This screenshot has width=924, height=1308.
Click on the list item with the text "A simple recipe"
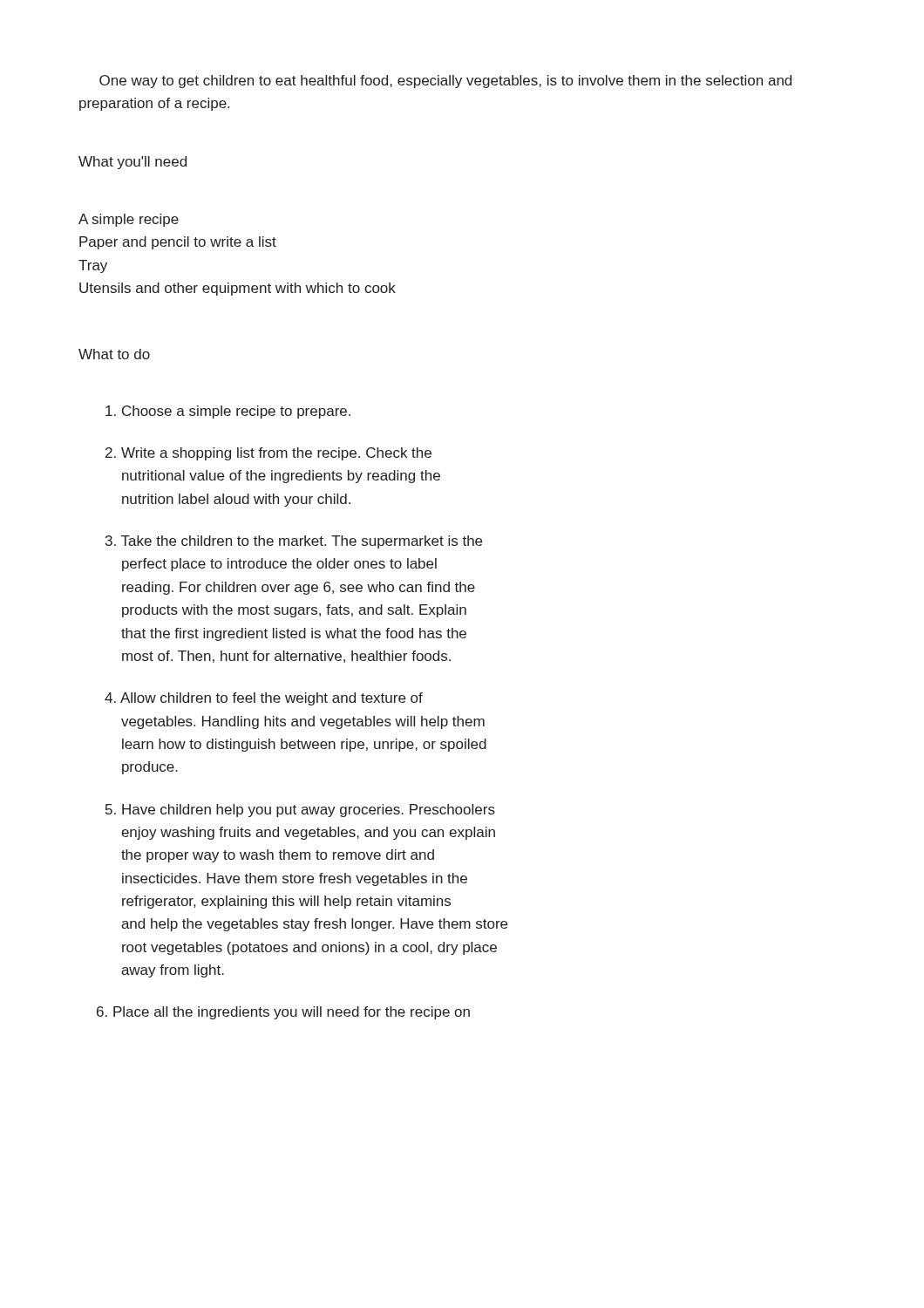pyautogui.click(x=129, y=219)
